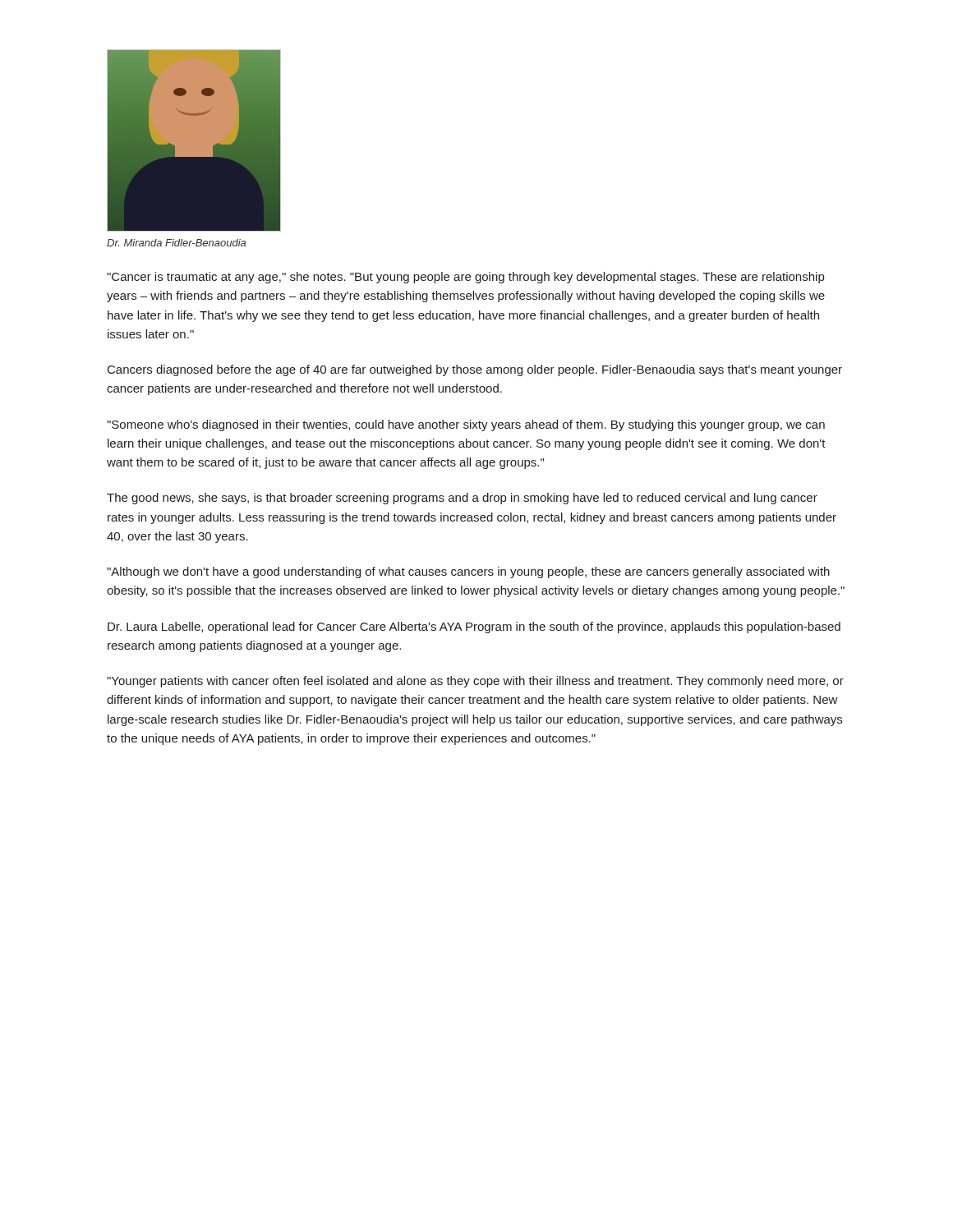Point to the block beginning "Dr. Laura Labelle, operational lead for Cancer"

[x=474, y=635]
